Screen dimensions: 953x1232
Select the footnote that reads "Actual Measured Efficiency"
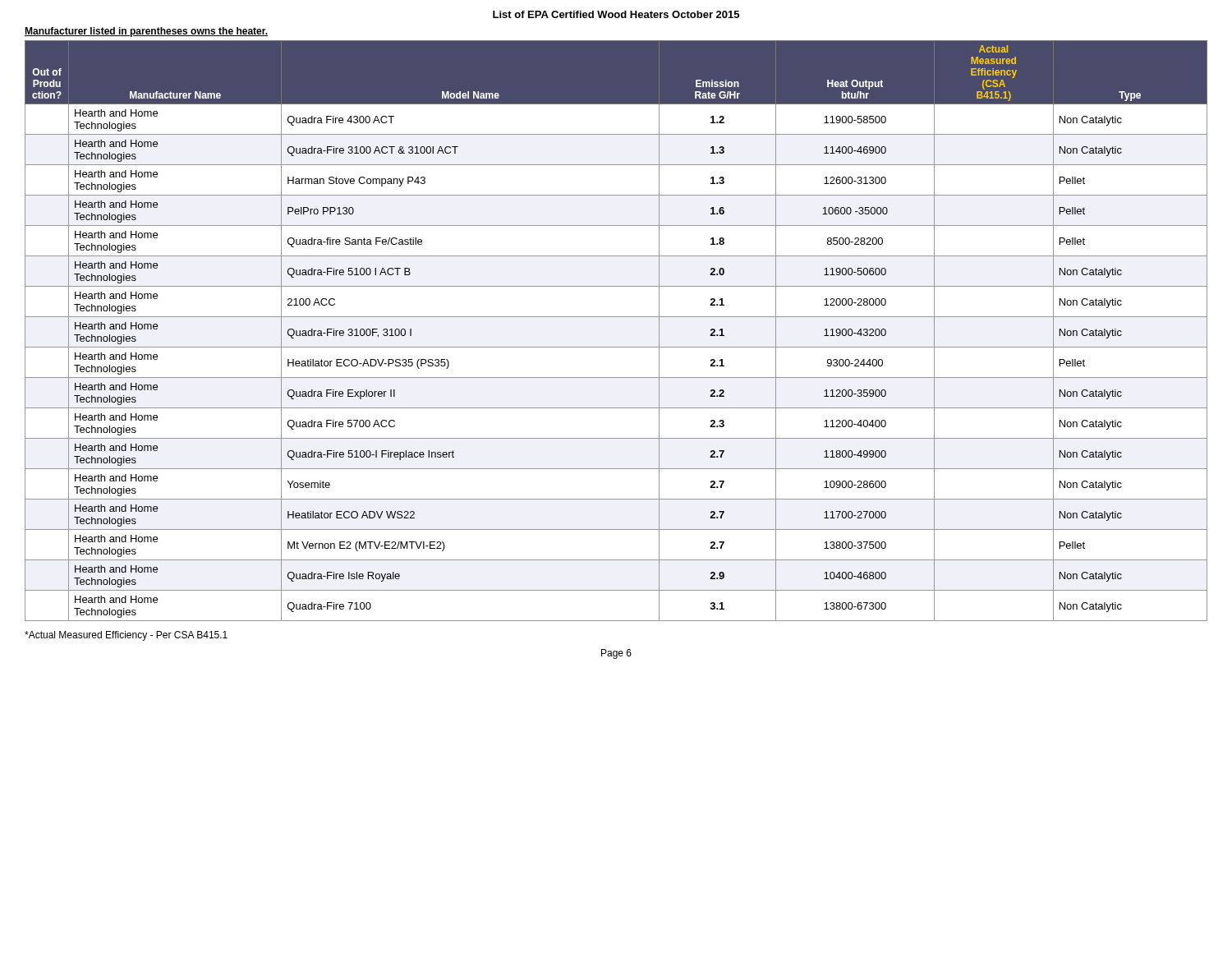tap(126, 635)
